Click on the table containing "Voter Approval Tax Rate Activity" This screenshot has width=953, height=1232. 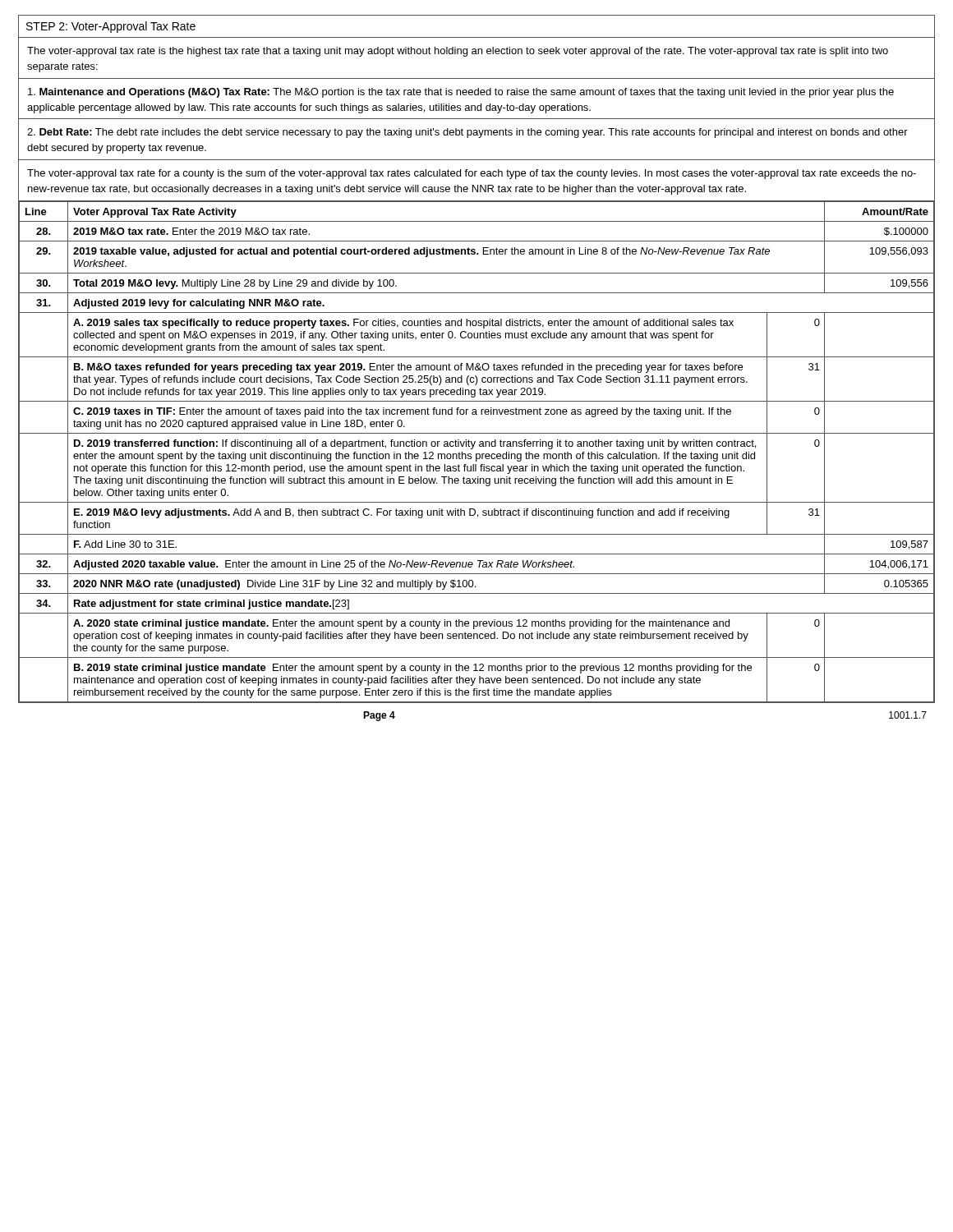click(476, 452)
